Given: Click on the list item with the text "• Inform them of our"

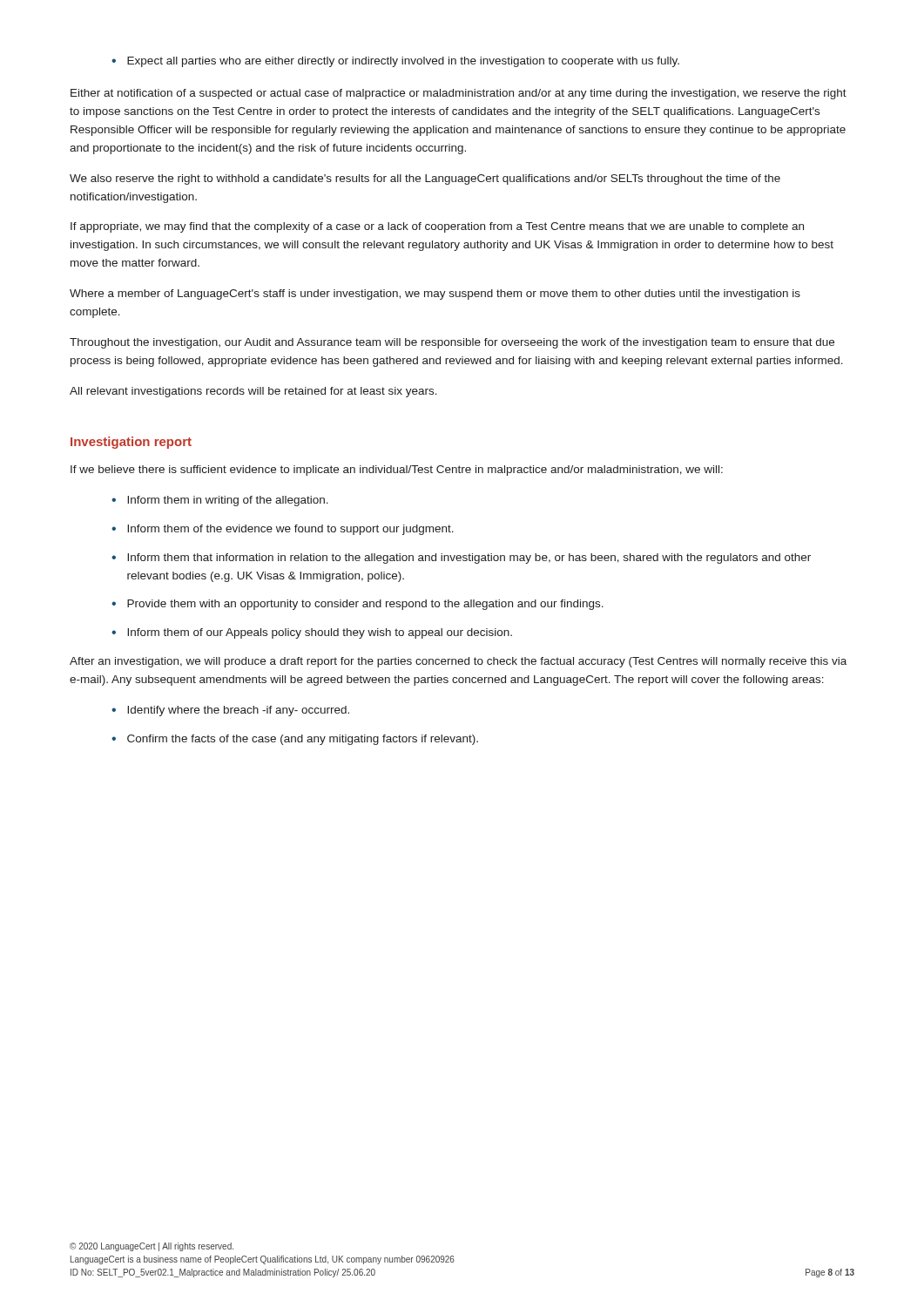Looking at the screenshot, I should pos(312,633).
